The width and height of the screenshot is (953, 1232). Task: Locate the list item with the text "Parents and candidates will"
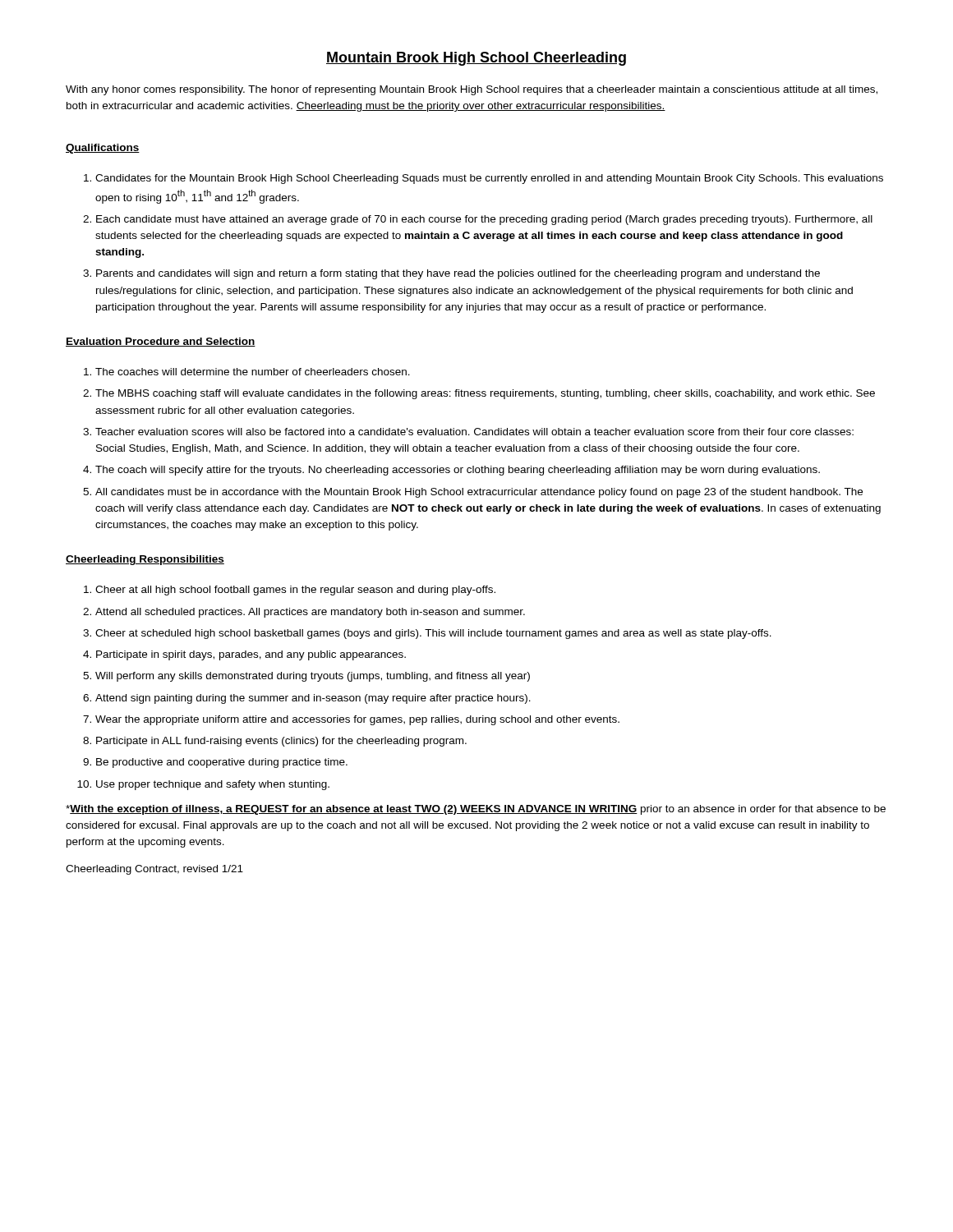(x=474, y=290)
